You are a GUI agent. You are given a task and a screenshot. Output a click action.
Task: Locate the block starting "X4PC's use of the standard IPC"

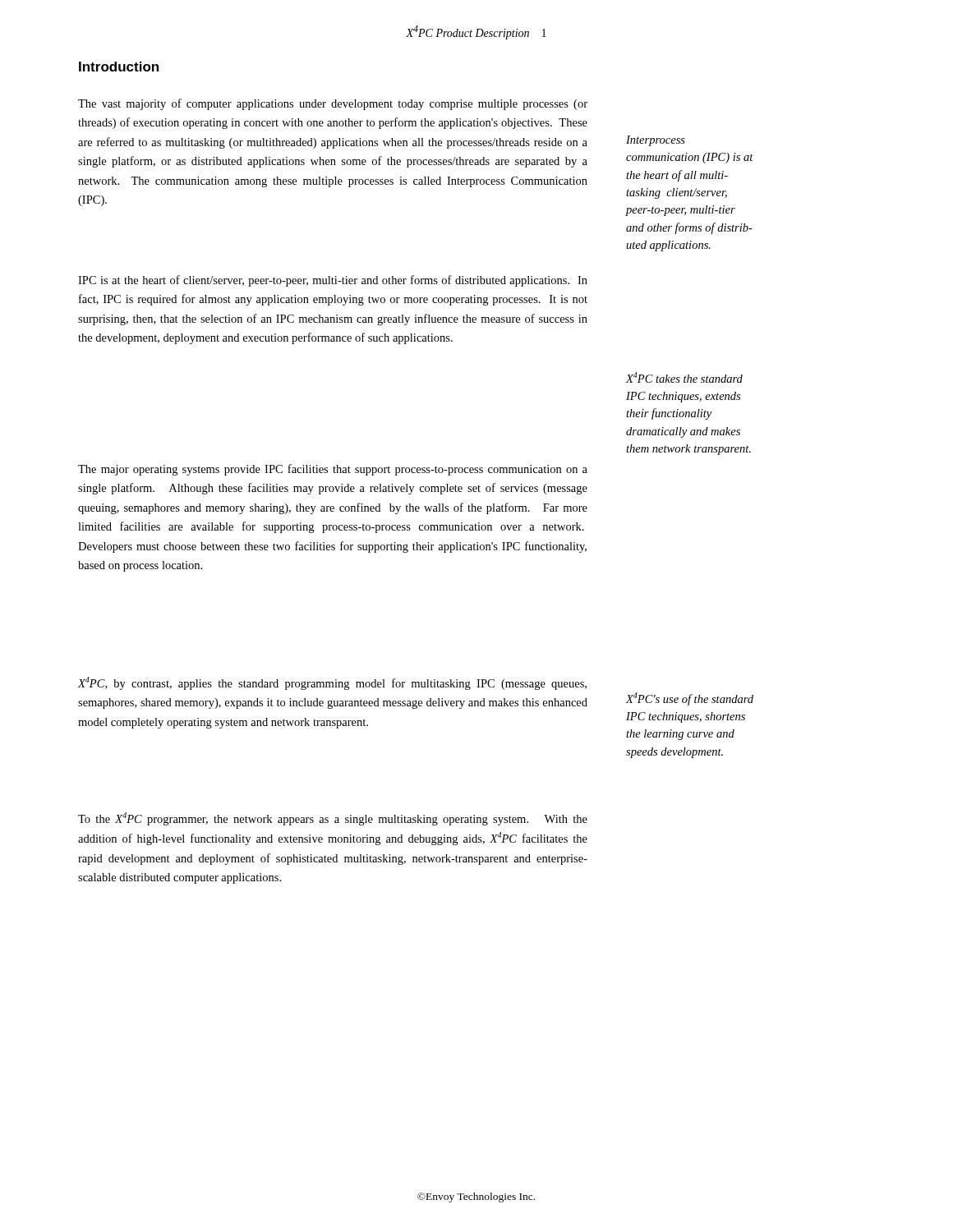point(690,724)
